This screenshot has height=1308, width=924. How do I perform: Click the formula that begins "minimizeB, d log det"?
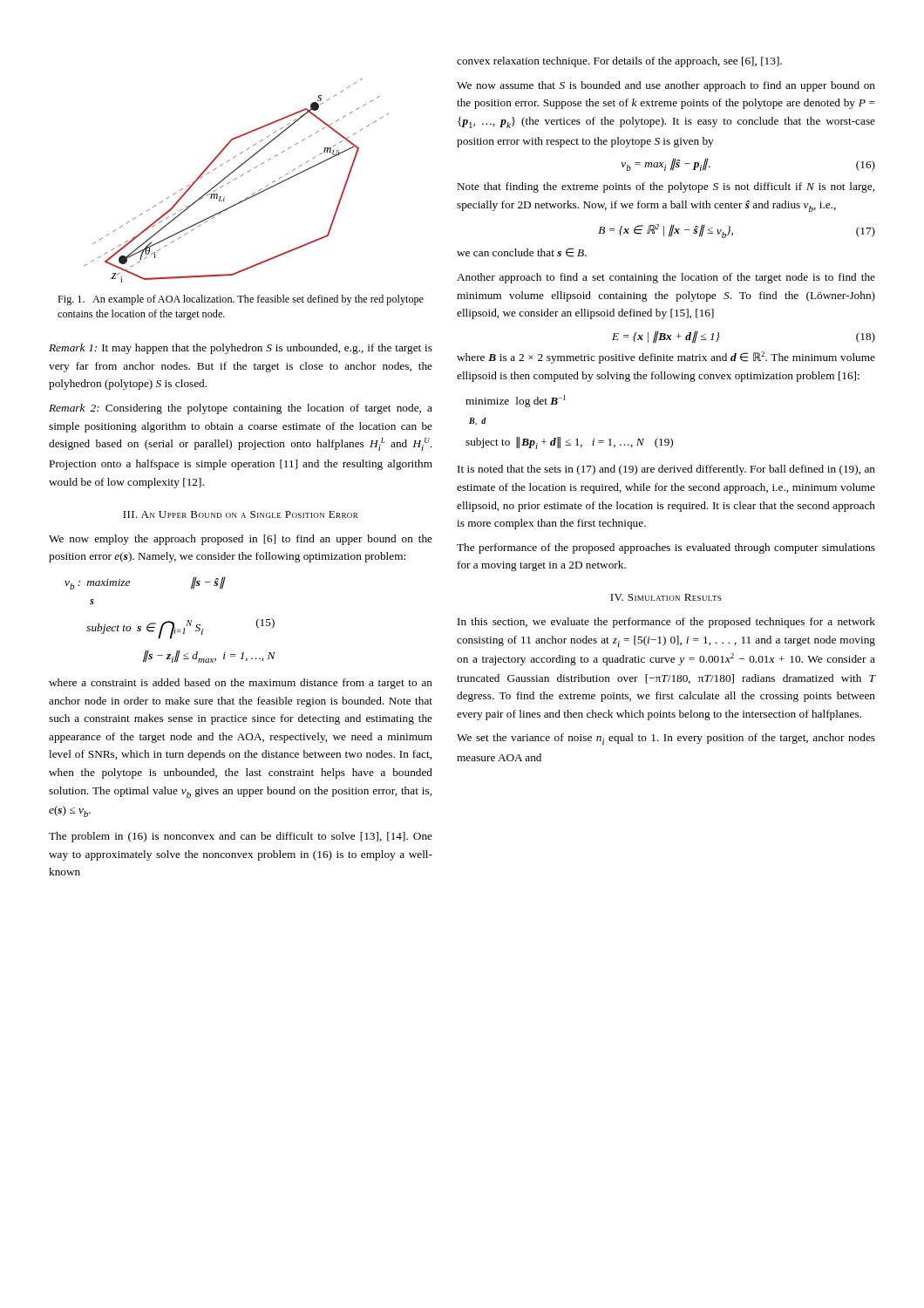(516, 401)
